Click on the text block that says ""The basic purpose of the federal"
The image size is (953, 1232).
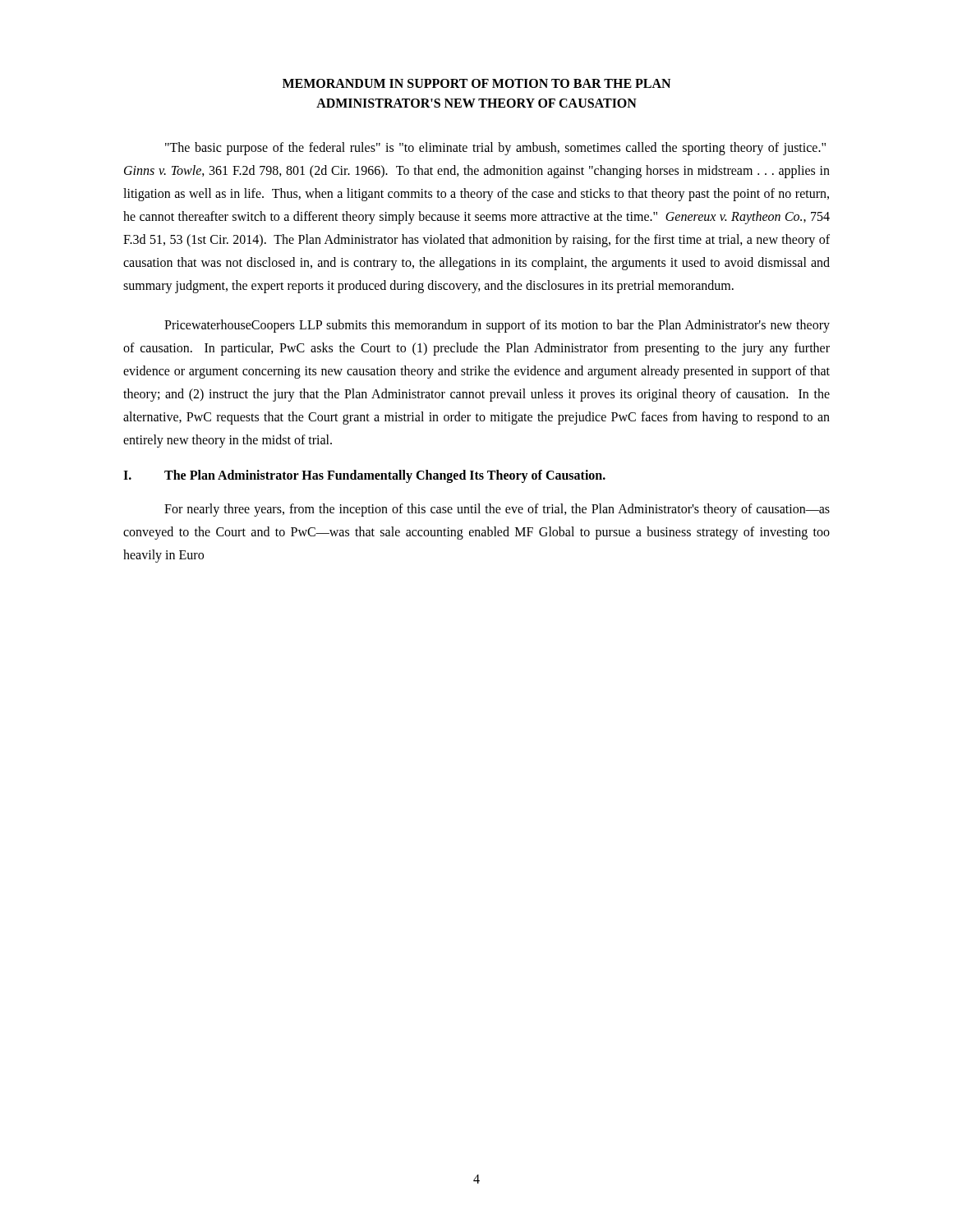click(x=476, y=216)
